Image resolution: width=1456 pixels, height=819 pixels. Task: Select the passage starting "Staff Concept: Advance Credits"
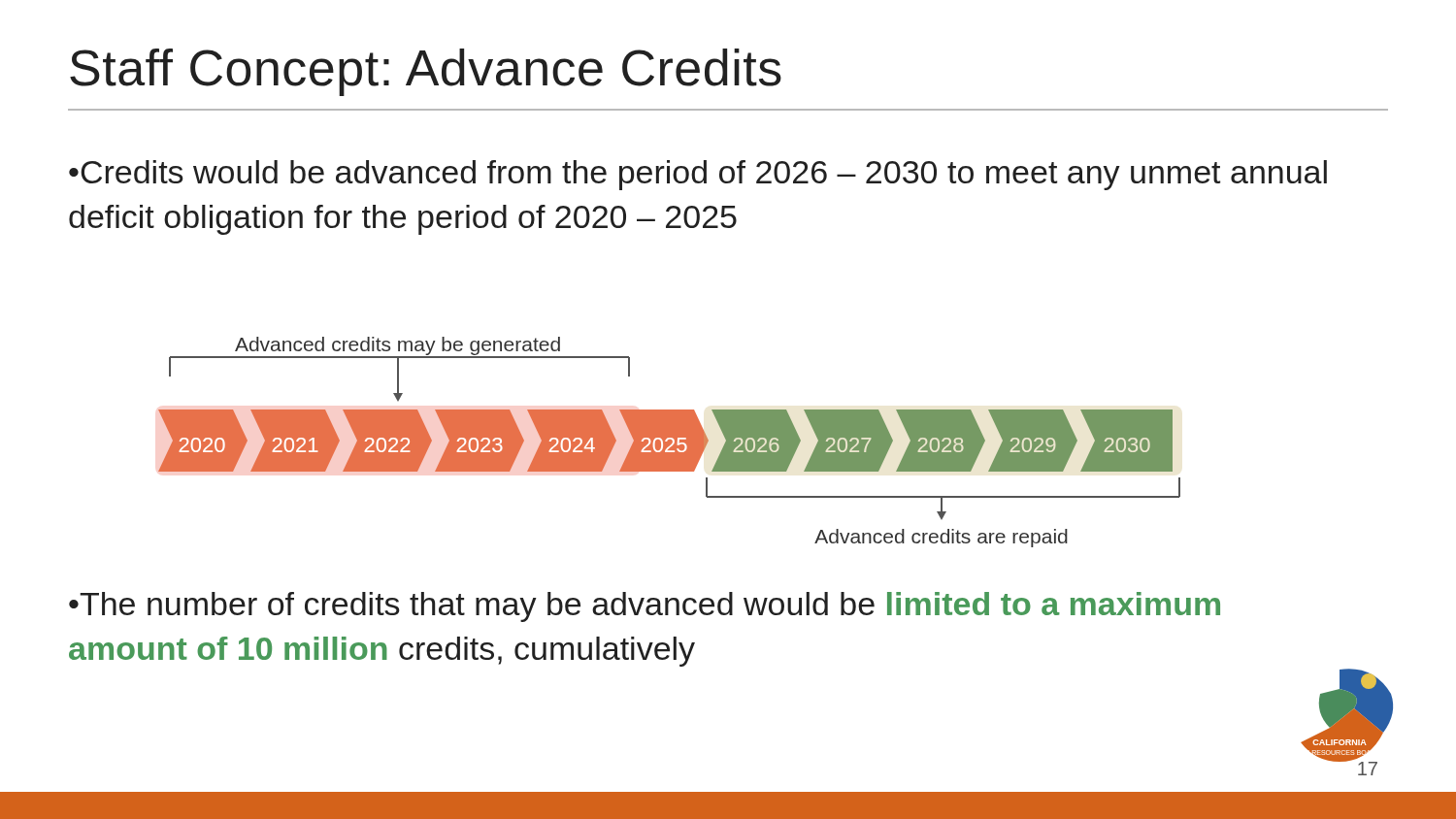[728, 75]
